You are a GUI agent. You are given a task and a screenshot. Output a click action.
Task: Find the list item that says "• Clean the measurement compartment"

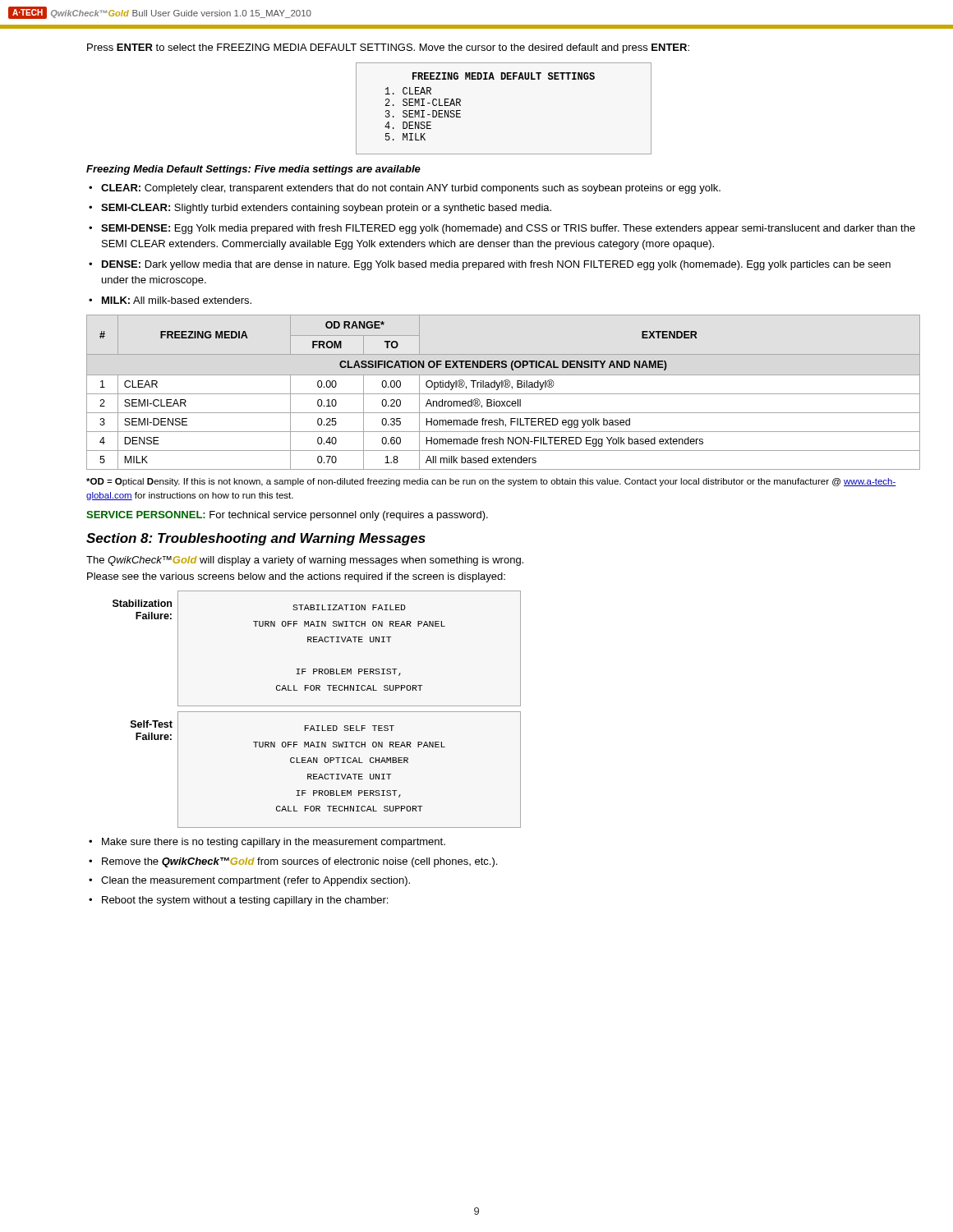(x=250, y=881)
